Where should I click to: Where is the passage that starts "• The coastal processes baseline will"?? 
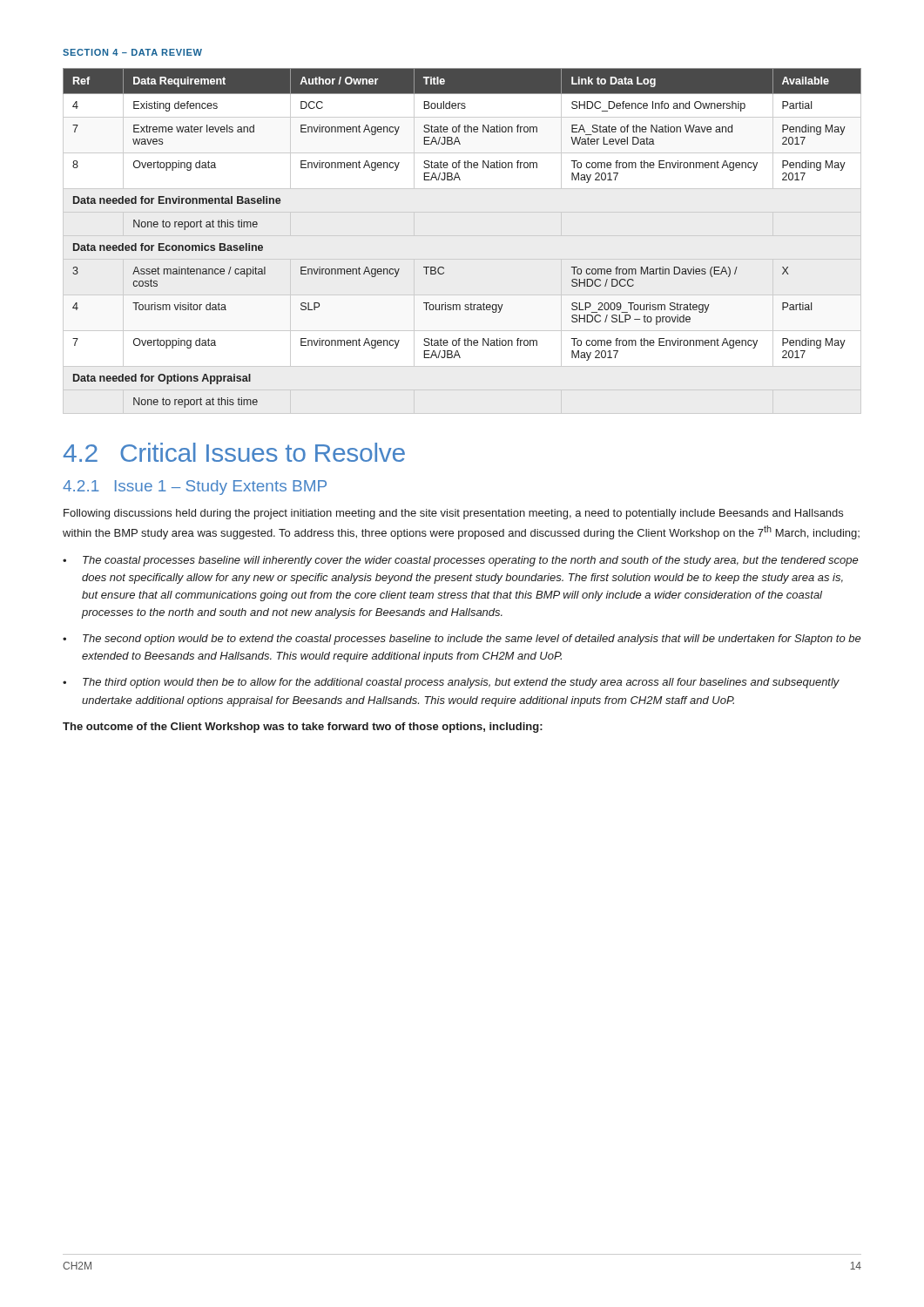click(462, 586)
